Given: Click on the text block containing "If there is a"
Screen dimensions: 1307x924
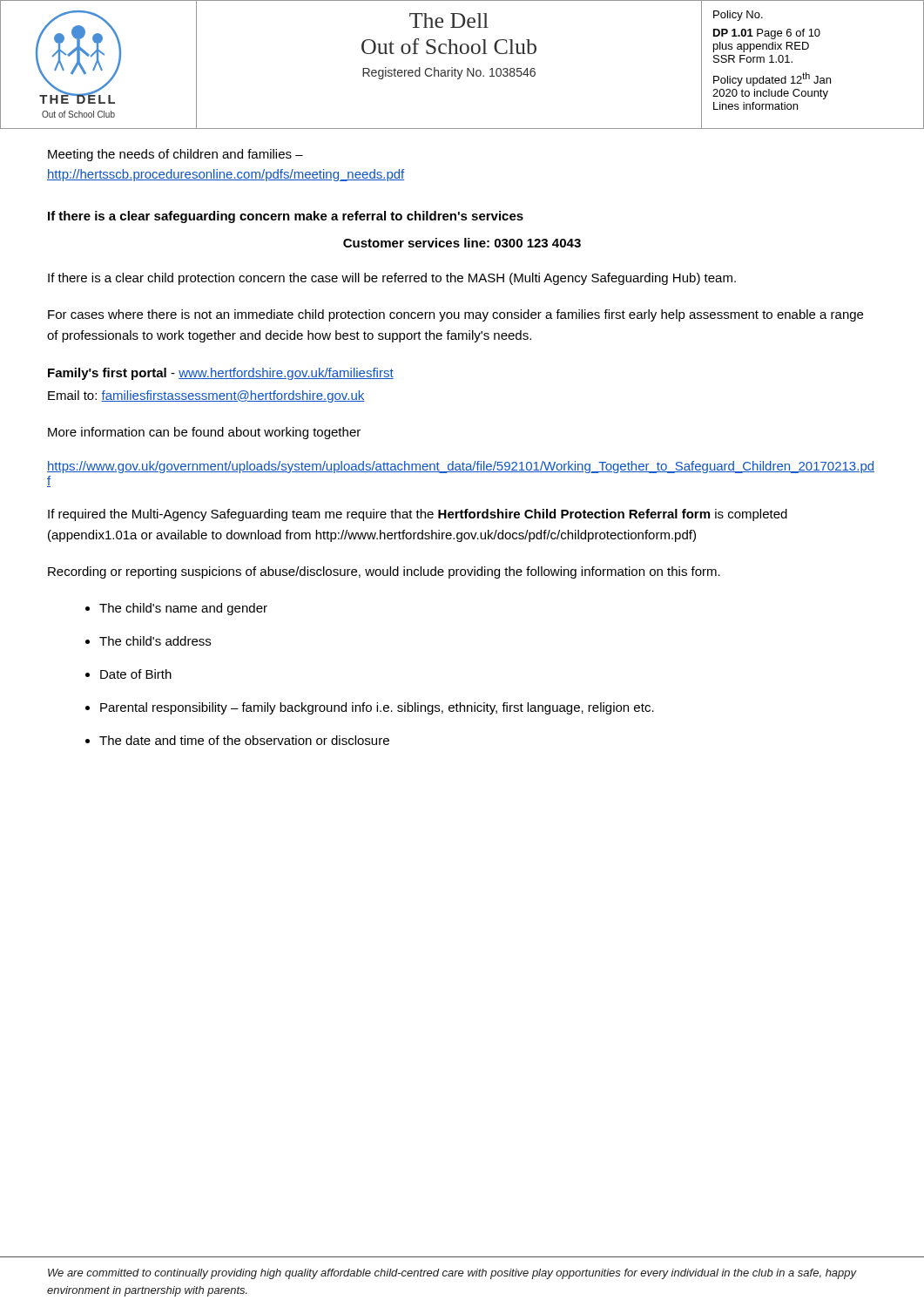Looking at the screenshot, I should tap(392, 278).
